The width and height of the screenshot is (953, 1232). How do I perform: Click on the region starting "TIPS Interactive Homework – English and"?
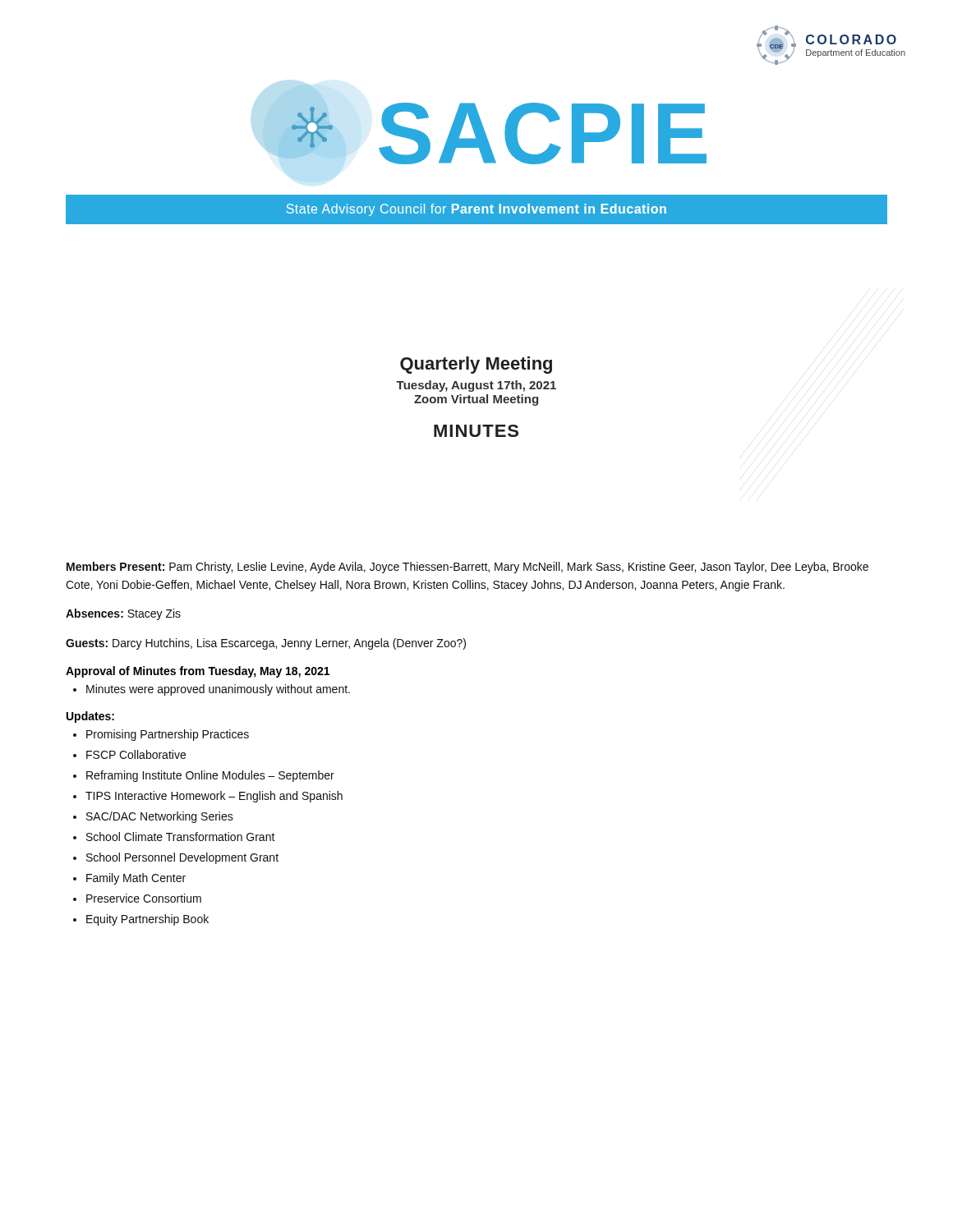[x=214, y=796]
